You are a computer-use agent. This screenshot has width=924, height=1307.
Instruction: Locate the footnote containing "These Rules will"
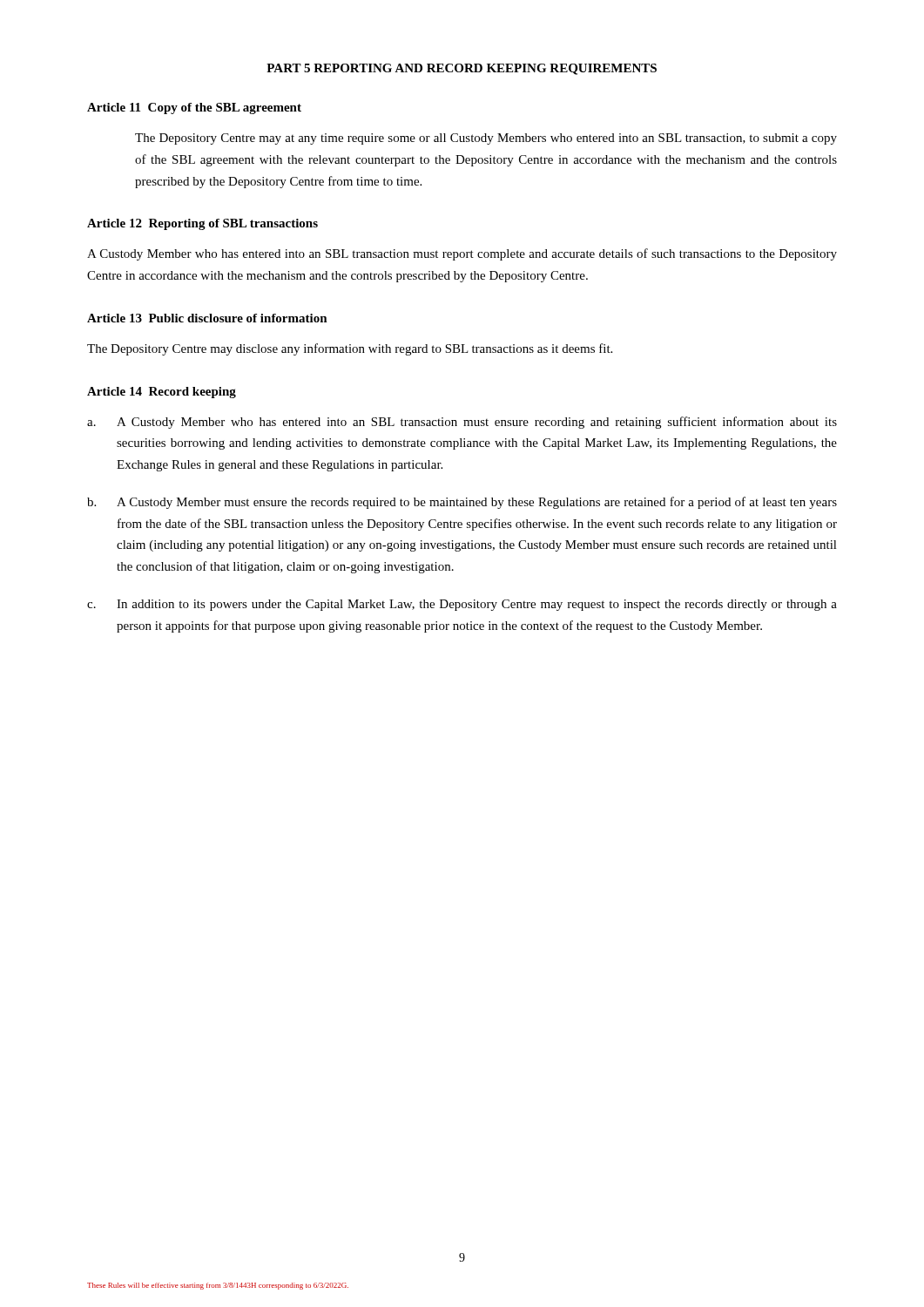[218, 1285]
